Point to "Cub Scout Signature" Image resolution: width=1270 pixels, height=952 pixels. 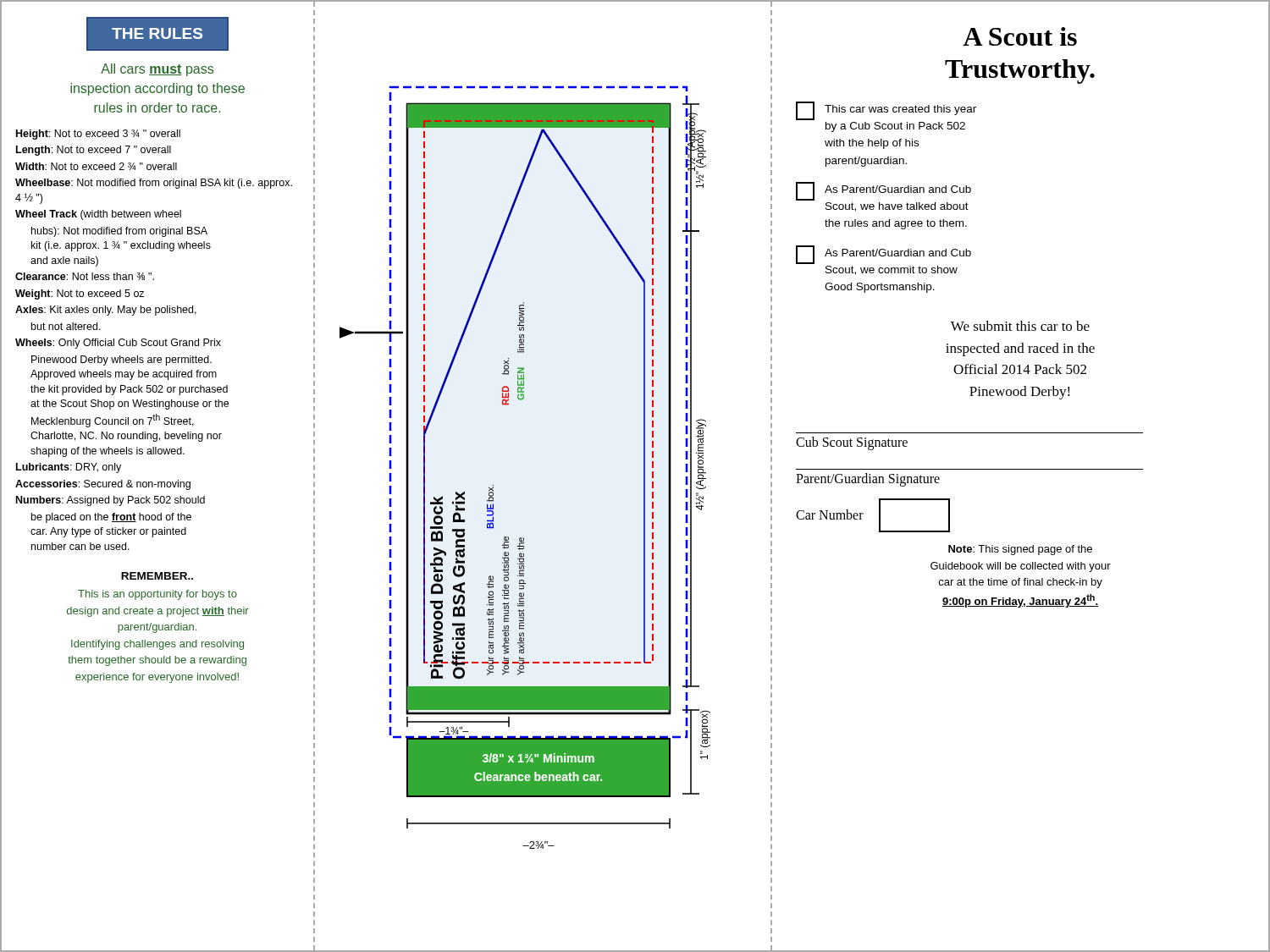click(x=970, y=442)
